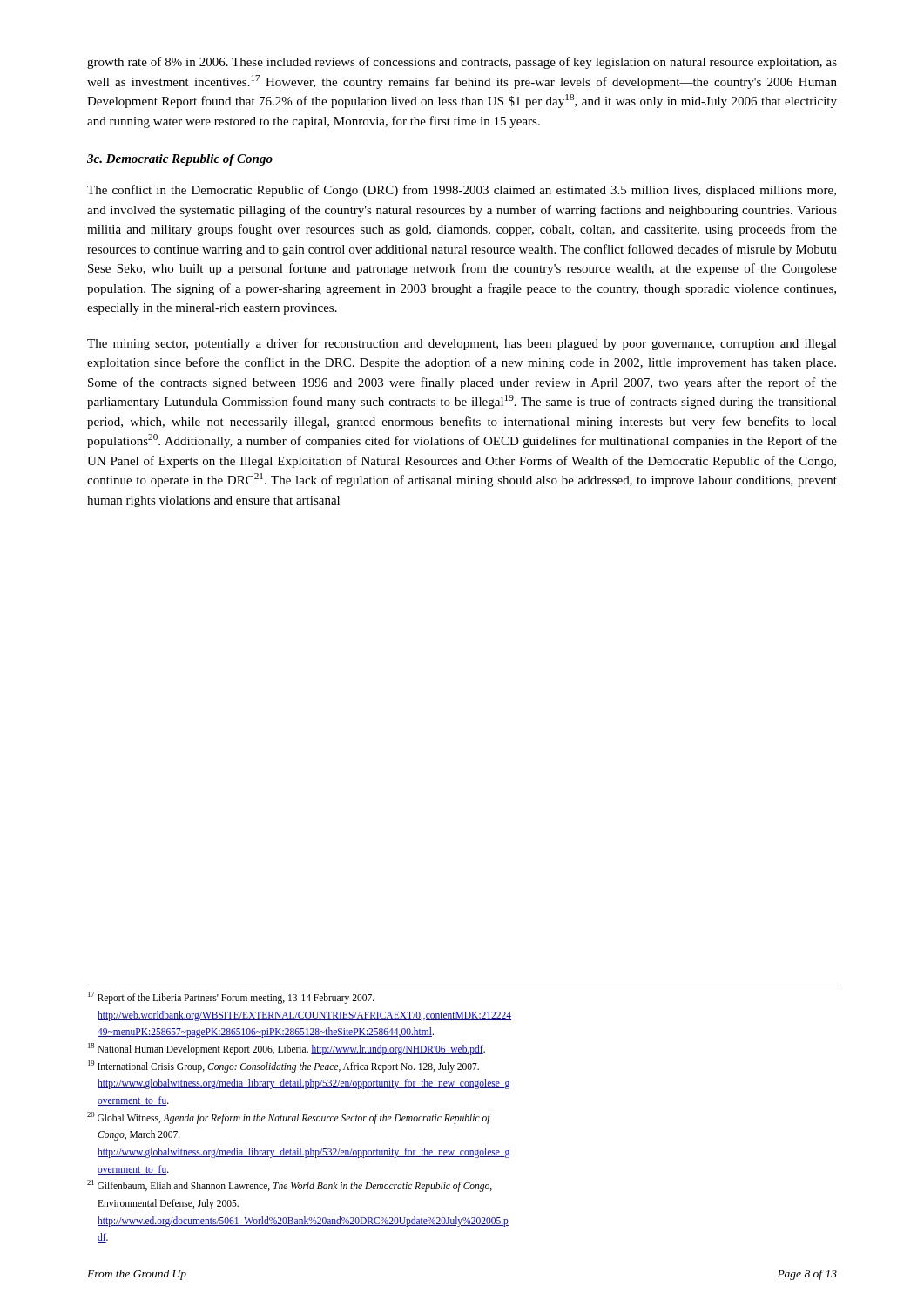Locate the text "Congo, March 2007."

point(139,1135)
